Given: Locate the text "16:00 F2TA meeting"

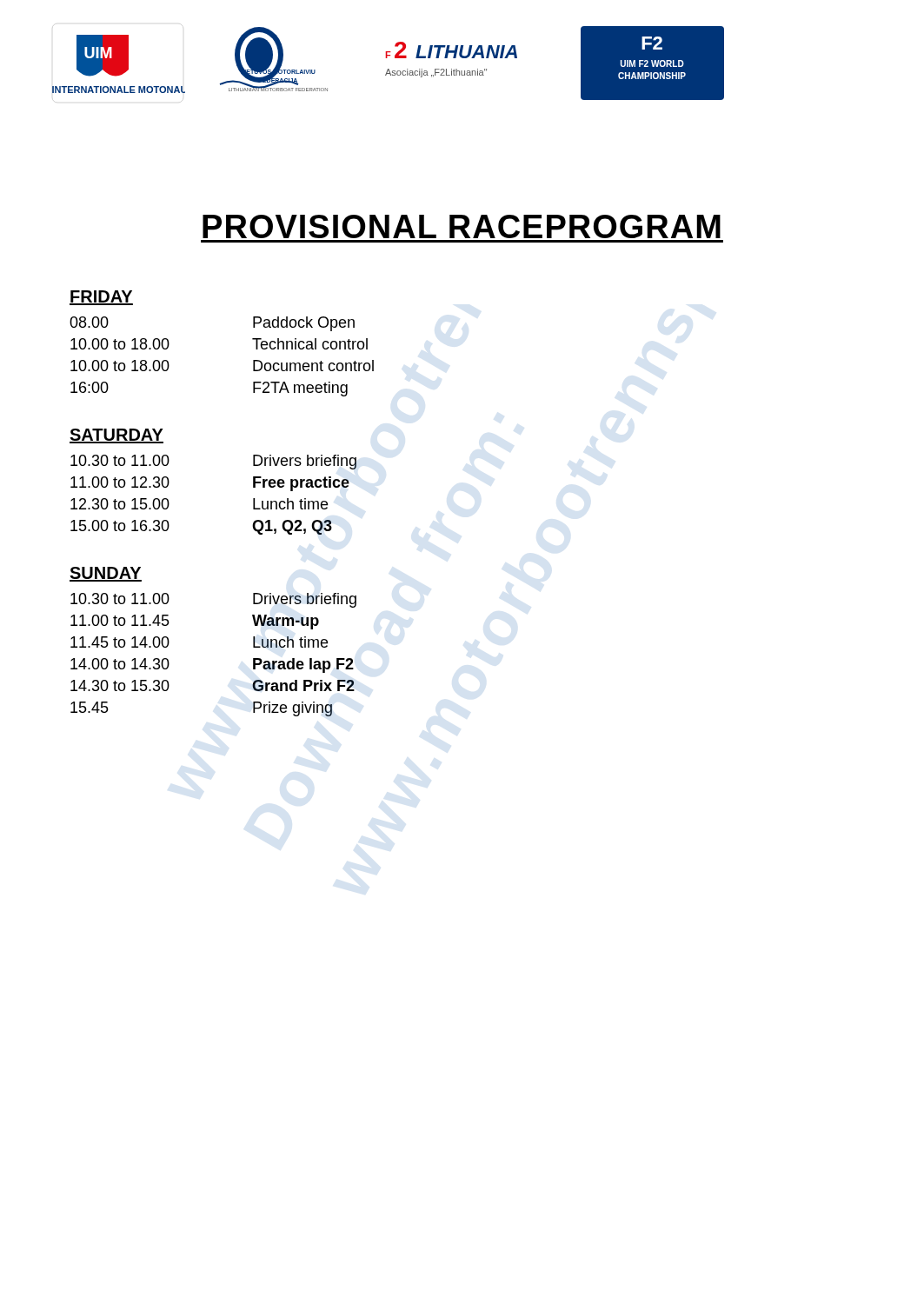Looking at the screenshot, I should click(89, 392).
